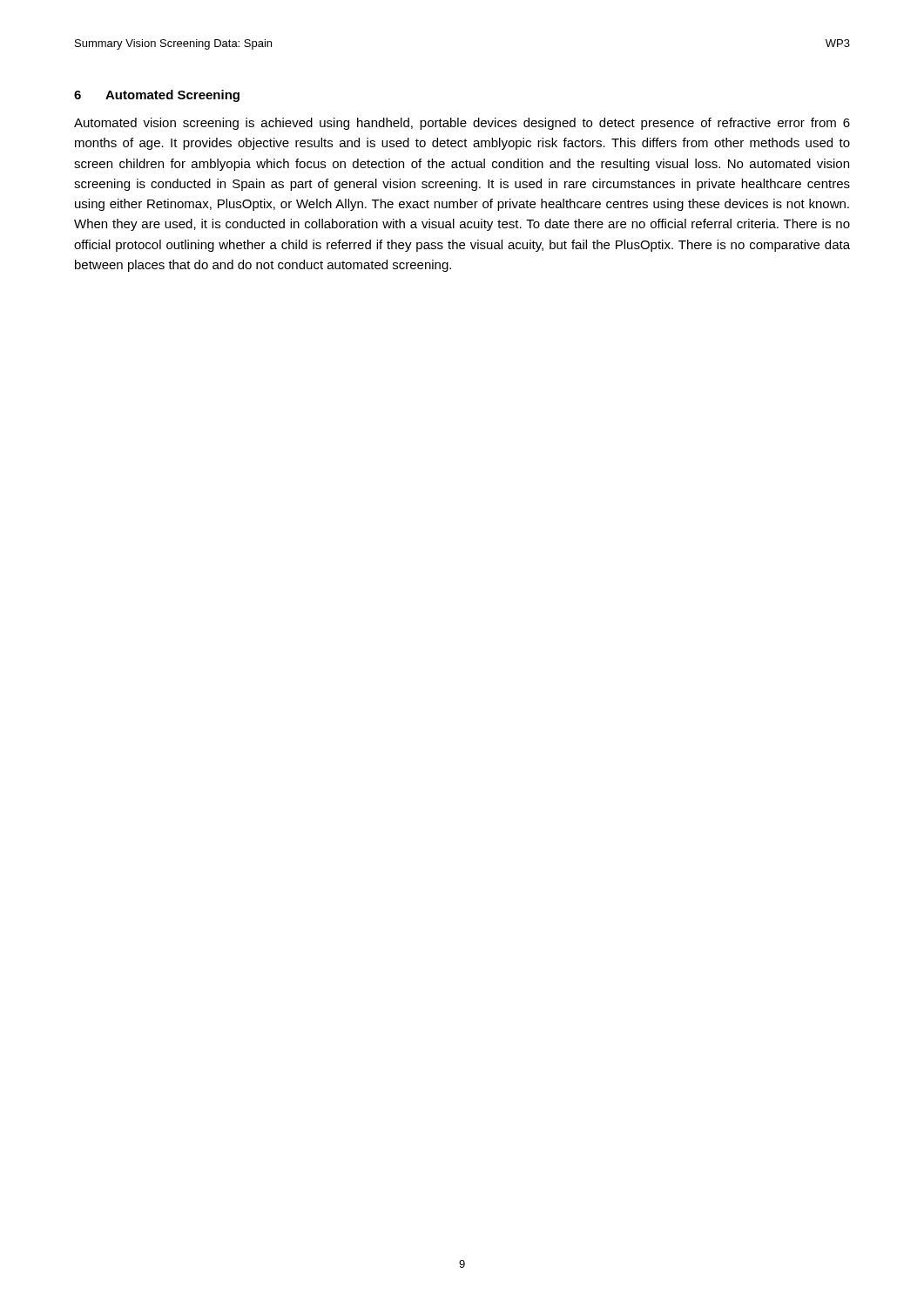Point to "6 Automated Screening"

point(157,95)
